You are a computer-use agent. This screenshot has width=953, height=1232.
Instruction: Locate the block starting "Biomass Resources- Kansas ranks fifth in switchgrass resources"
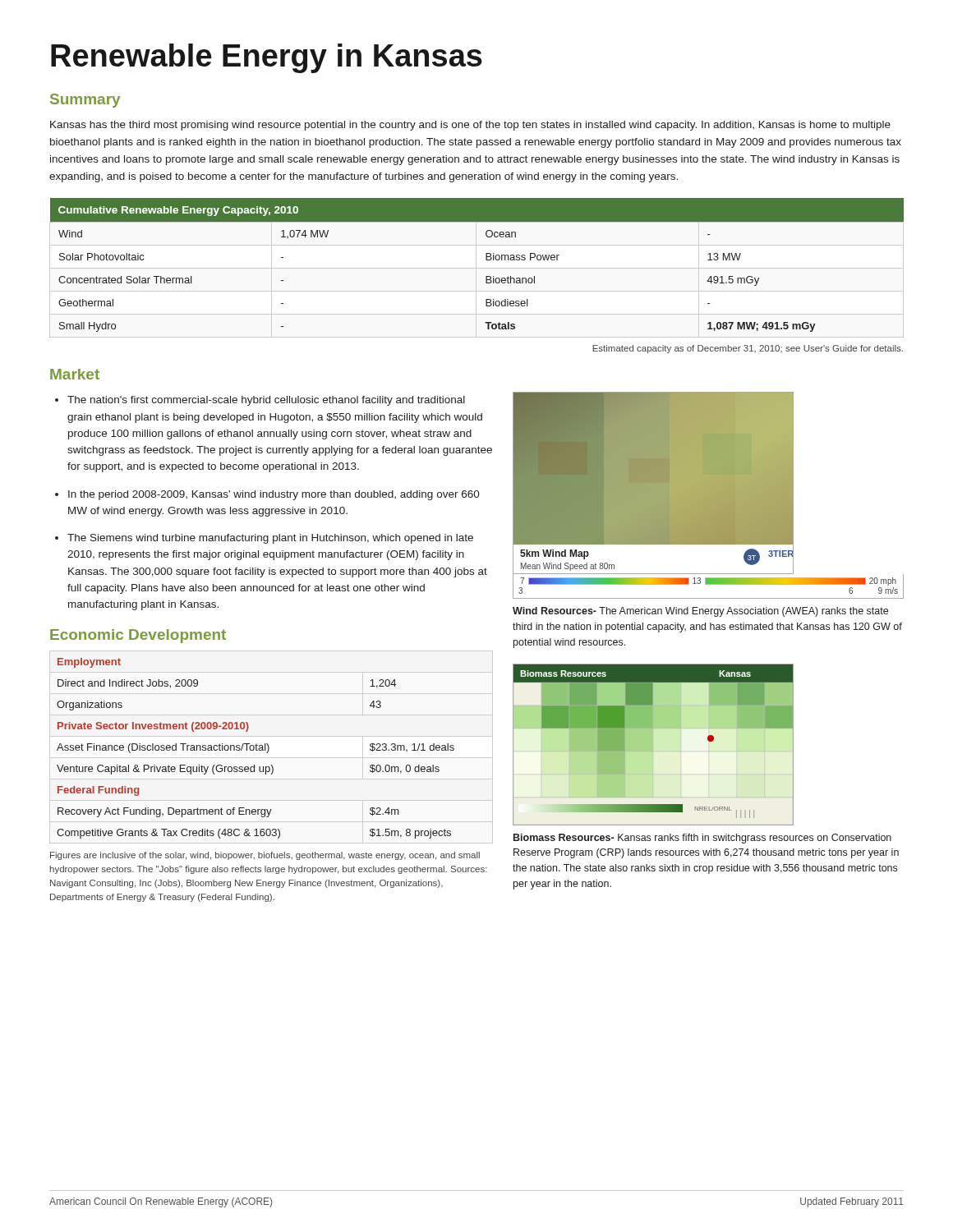pos(708,861)
